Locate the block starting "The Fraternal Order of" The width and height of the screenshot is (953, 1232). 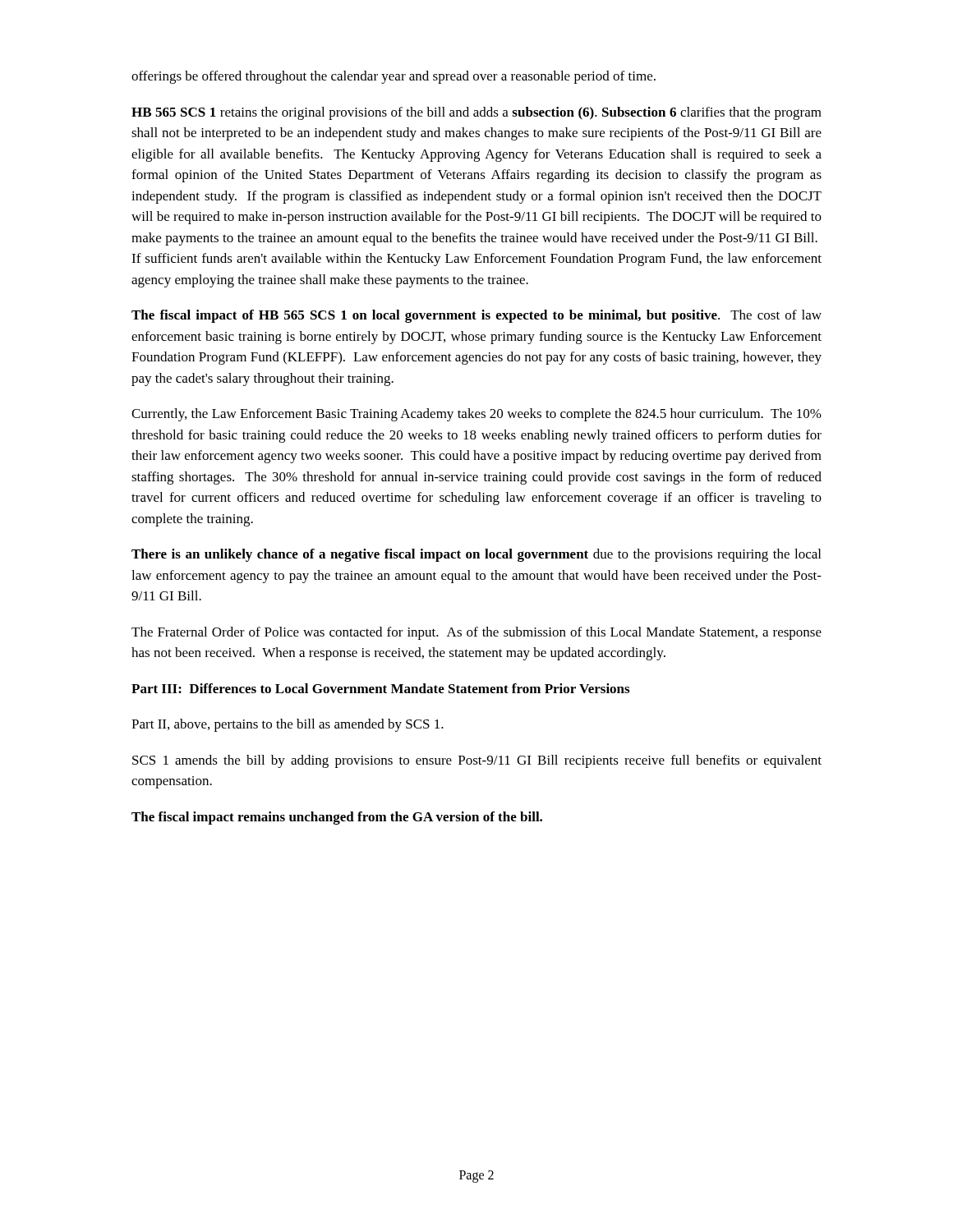pos(476,642)
